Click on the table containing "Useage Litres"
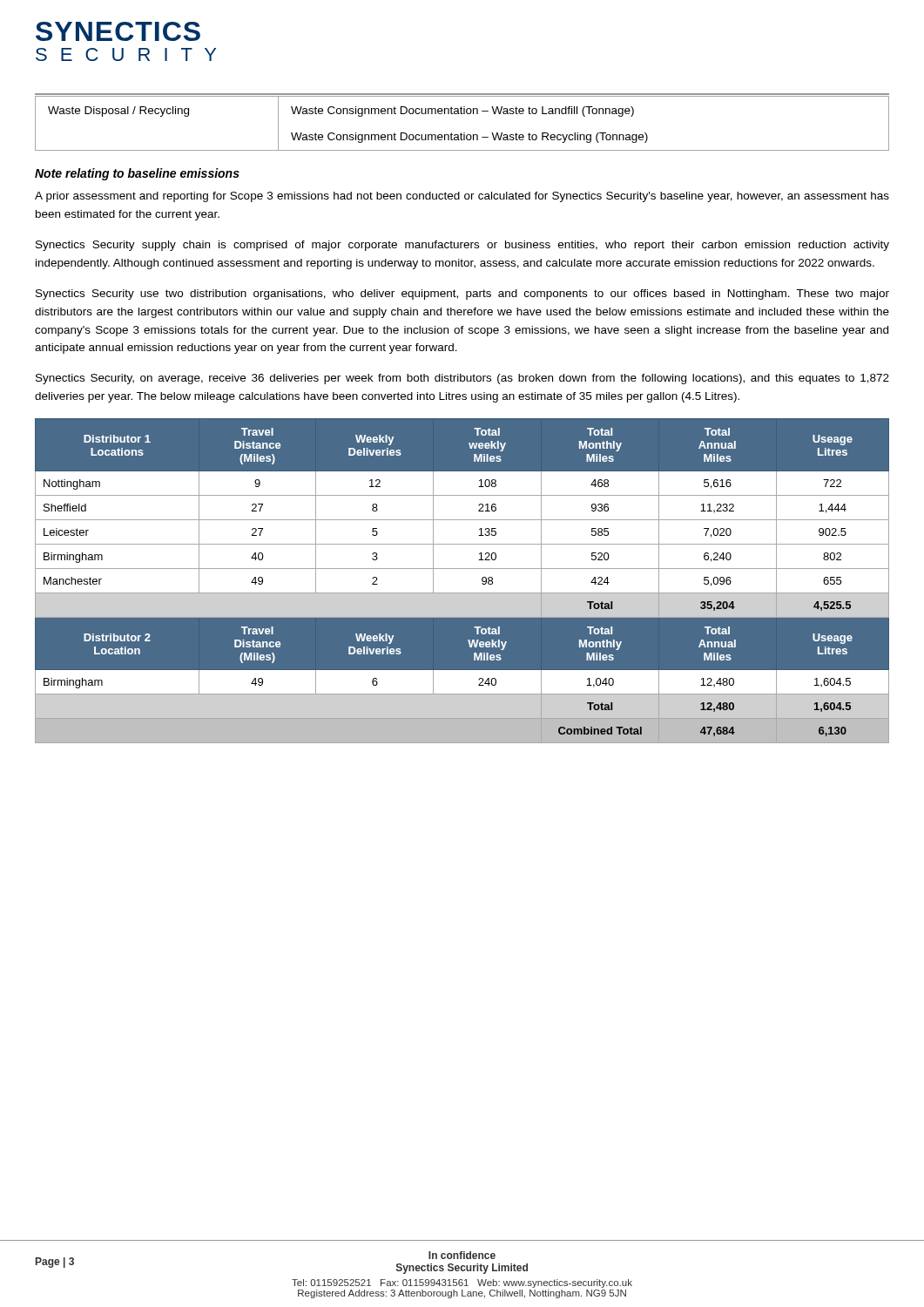 click(x=462, y=581)
